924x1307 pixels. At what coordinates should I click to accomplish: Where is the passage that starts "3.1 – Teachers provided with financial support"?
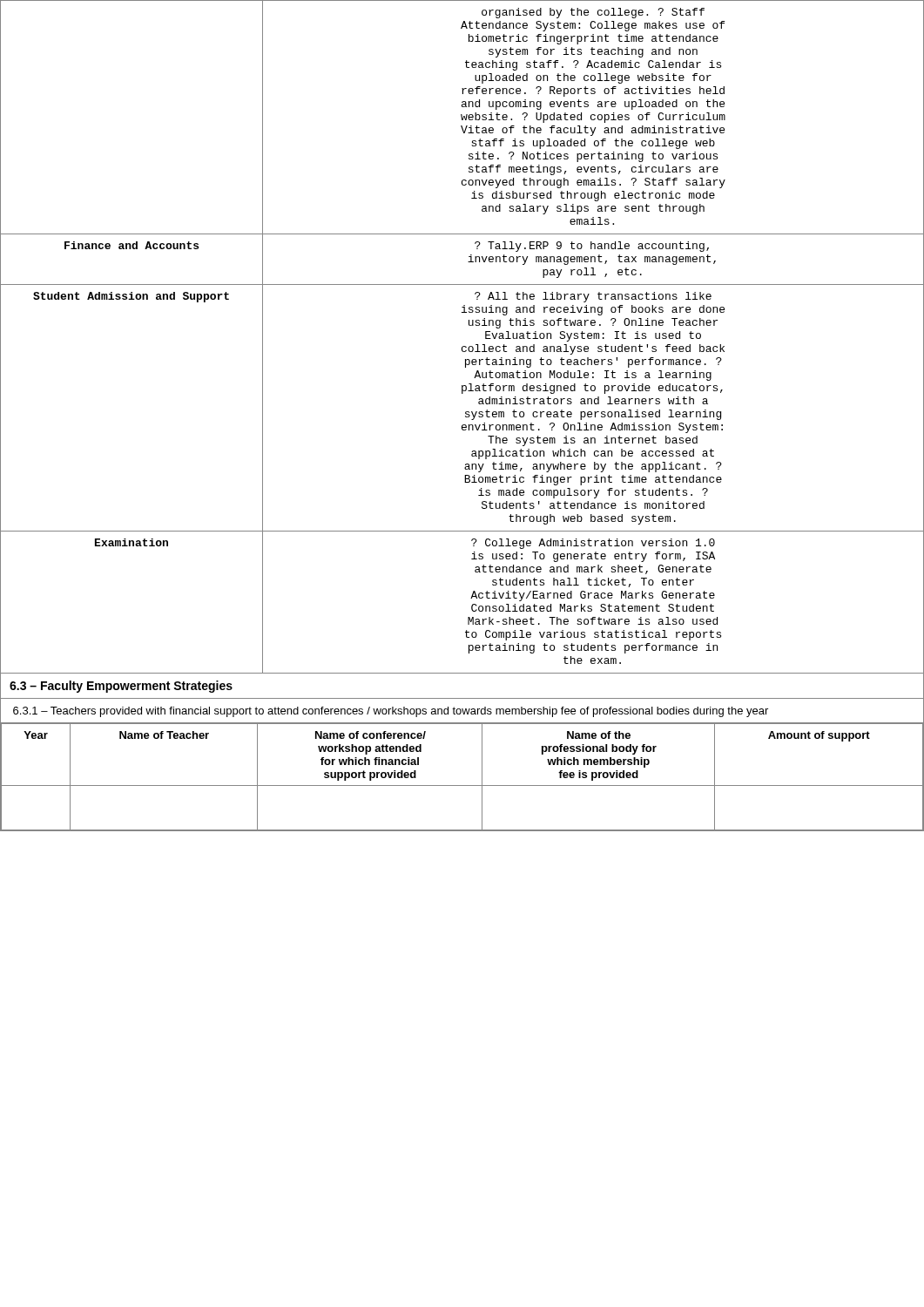pyautogui.click(x=389, y=711)
